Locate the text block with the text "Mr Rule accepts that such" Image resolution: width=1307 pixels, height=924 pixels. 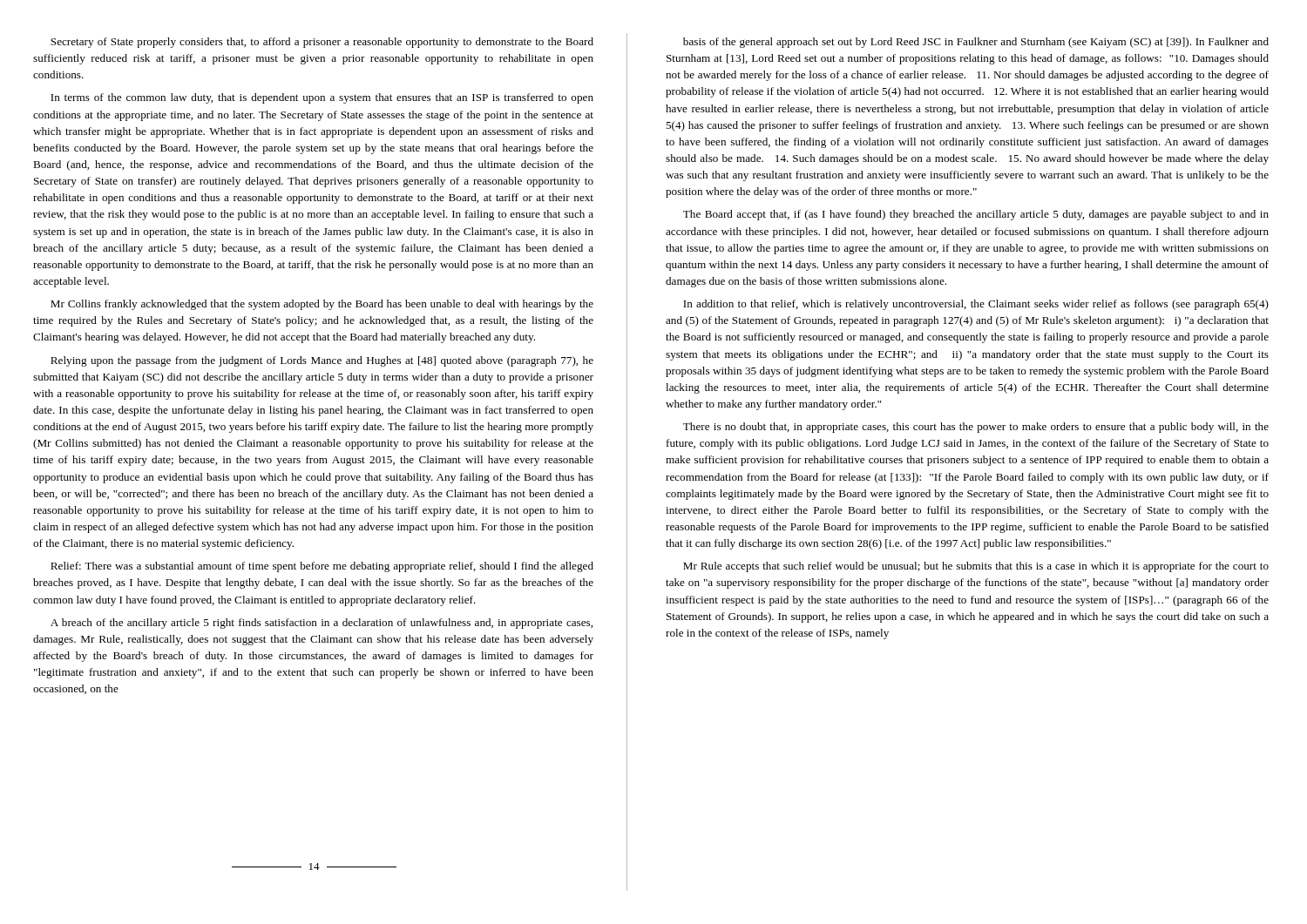coord(967,599)
